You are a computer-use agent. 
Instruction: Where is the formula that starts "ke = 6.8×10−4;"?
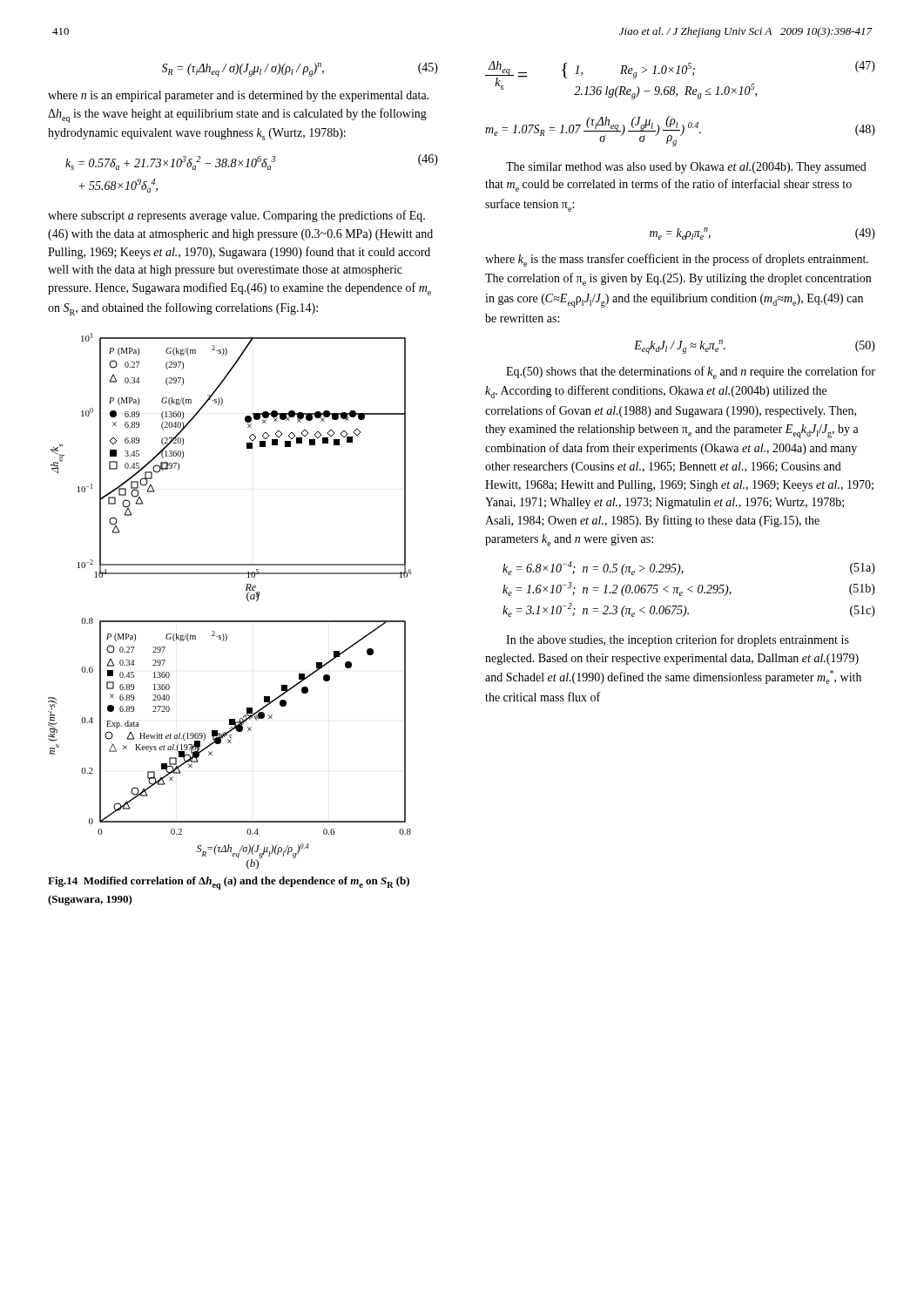pyautogui.click(x=689, y=568)
